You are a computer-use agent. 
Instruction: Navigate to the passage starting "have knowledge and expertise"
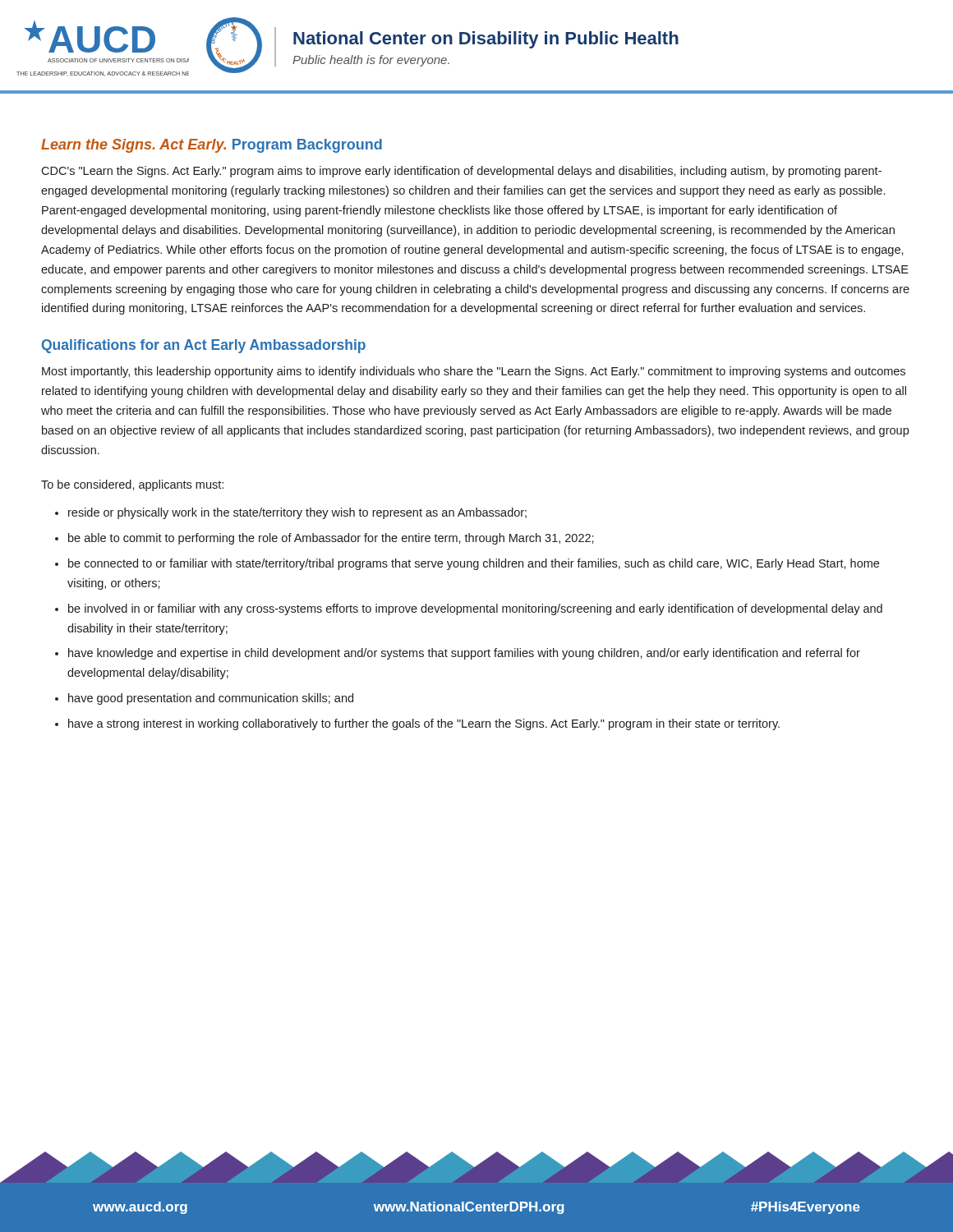464,663
